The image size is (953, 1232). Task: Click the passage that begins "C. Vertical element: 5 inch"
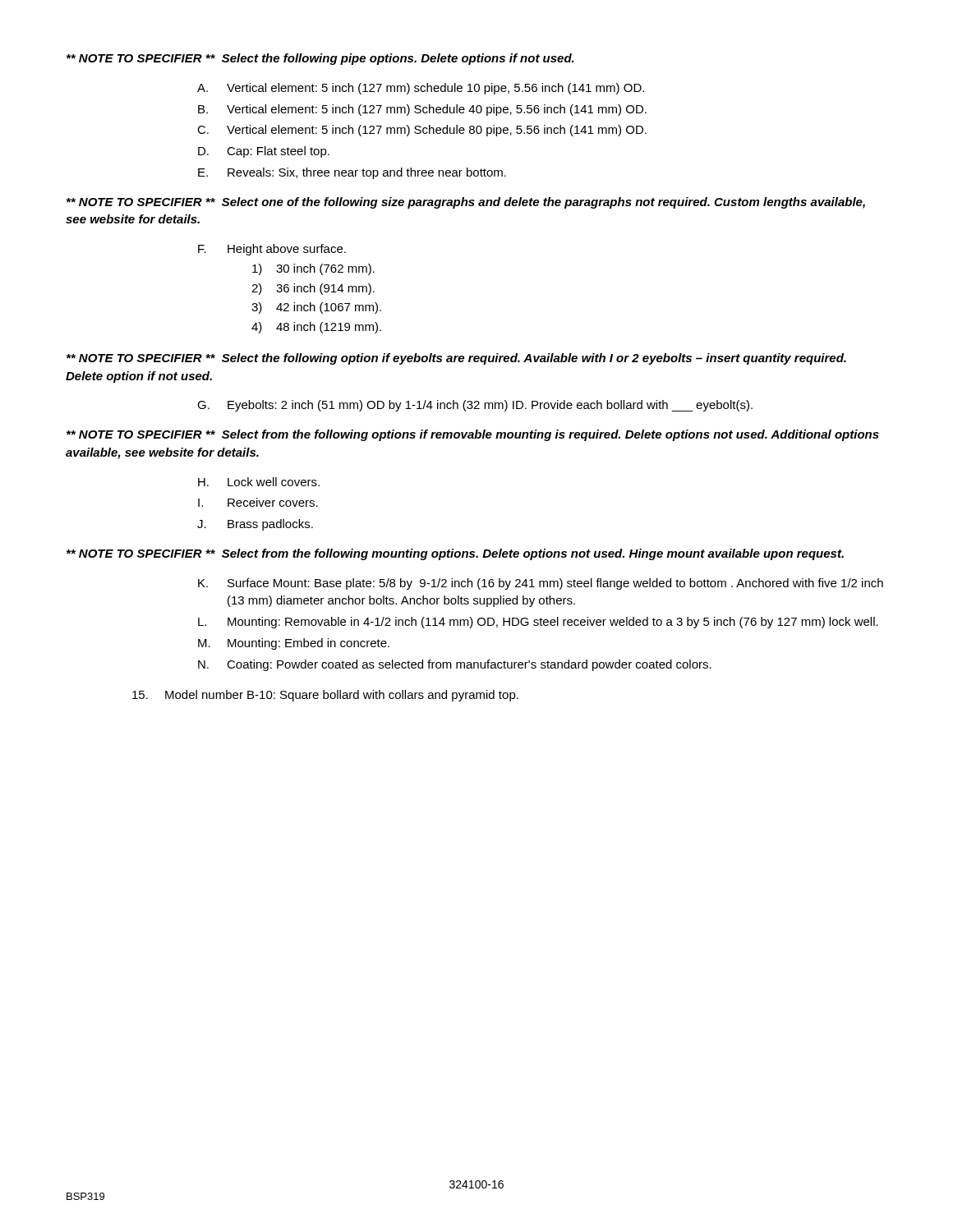(x=542, y=130)
